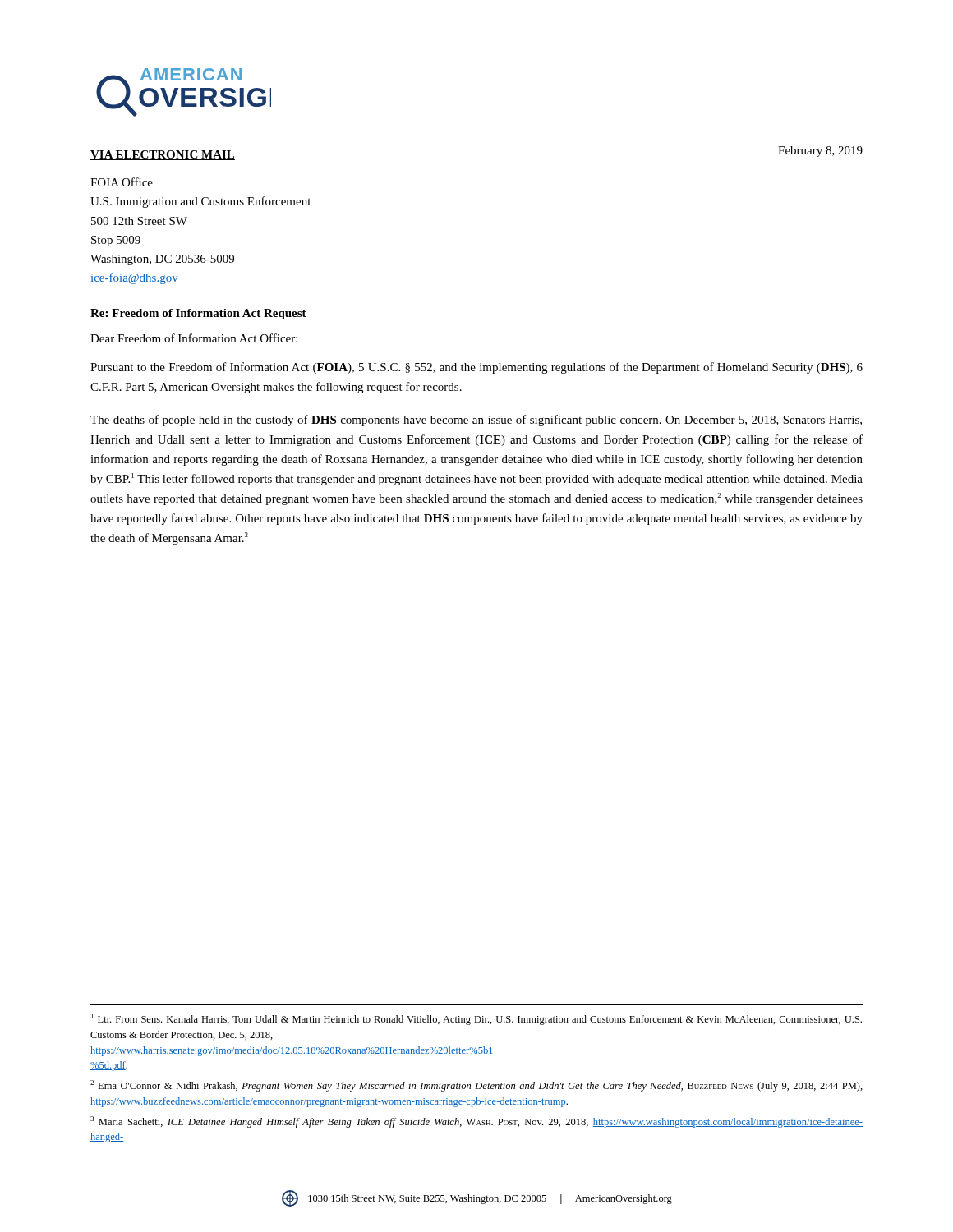Where is the passage that starts "Dear Freedom of Information Act"?
The width and height of the screenshot is (953, 1232).
coord(194,338)
